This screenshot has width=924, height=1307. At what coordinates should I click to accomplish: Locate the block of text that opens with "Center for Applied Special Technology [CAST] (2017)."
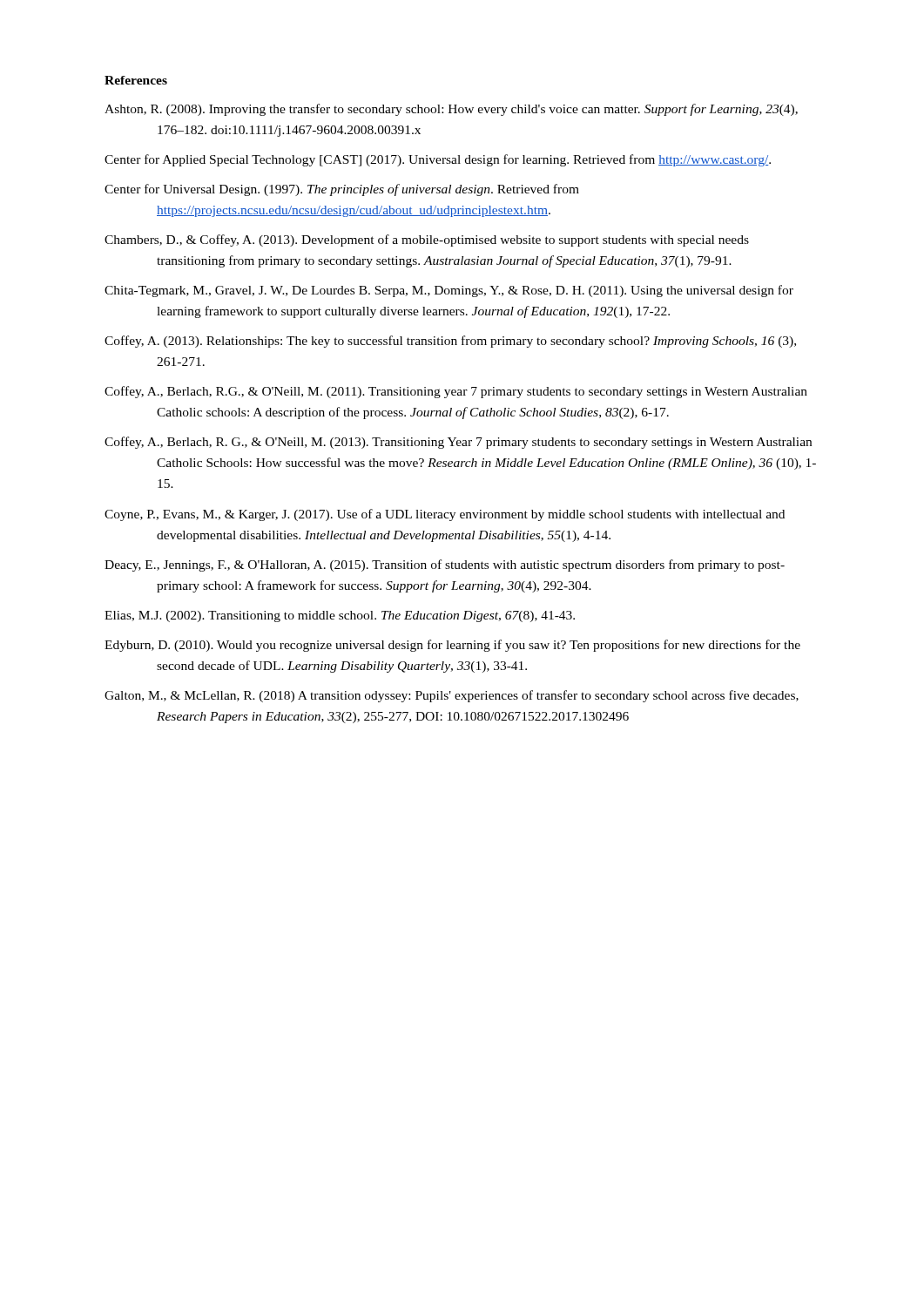click(x=438, y=159)
